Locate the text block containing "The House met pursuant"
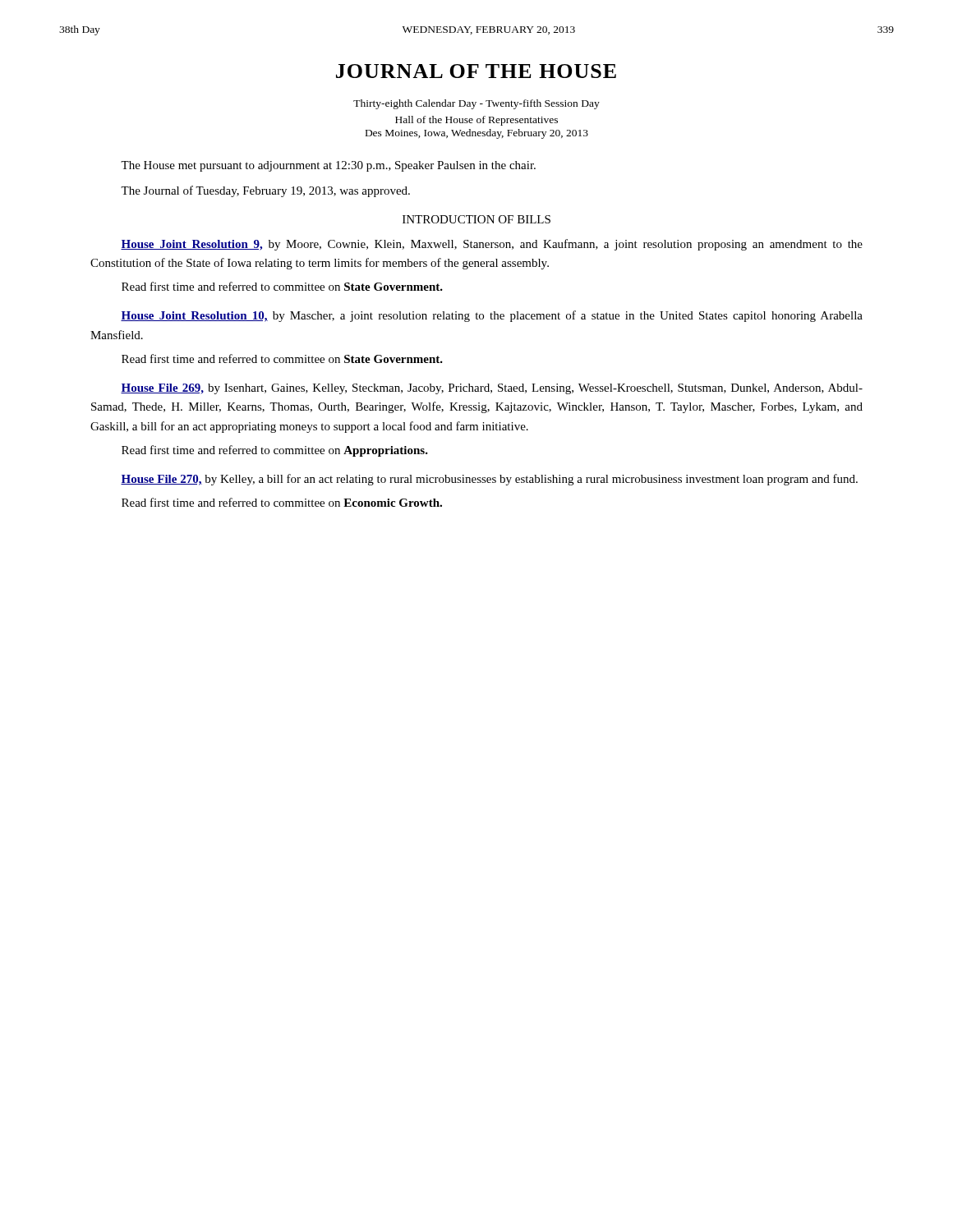This screenshot has width=953, height=1232. click(476, 166)
